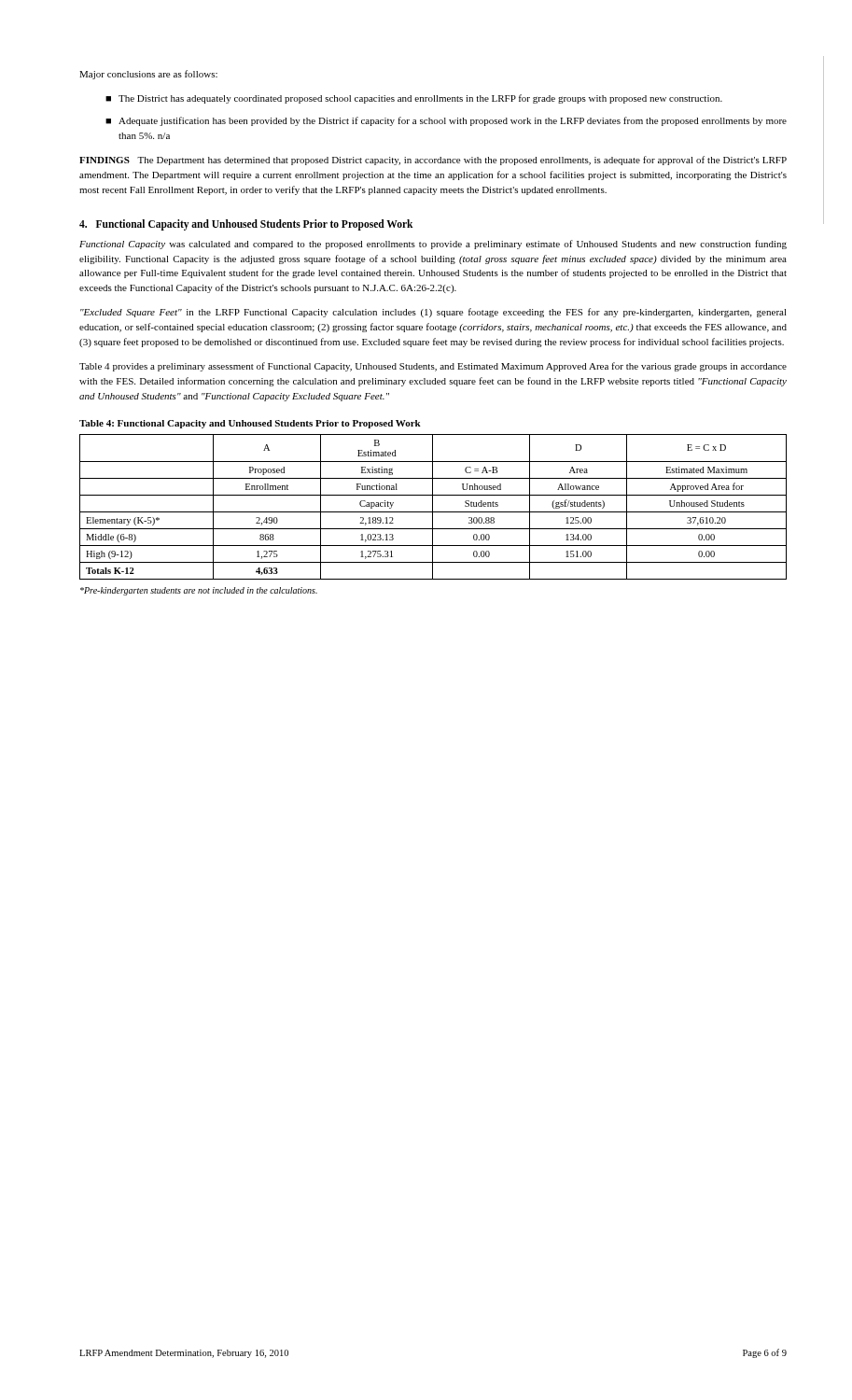Locate the text block that reads "Functional Capacity was calculated and"

click(433, 266)
